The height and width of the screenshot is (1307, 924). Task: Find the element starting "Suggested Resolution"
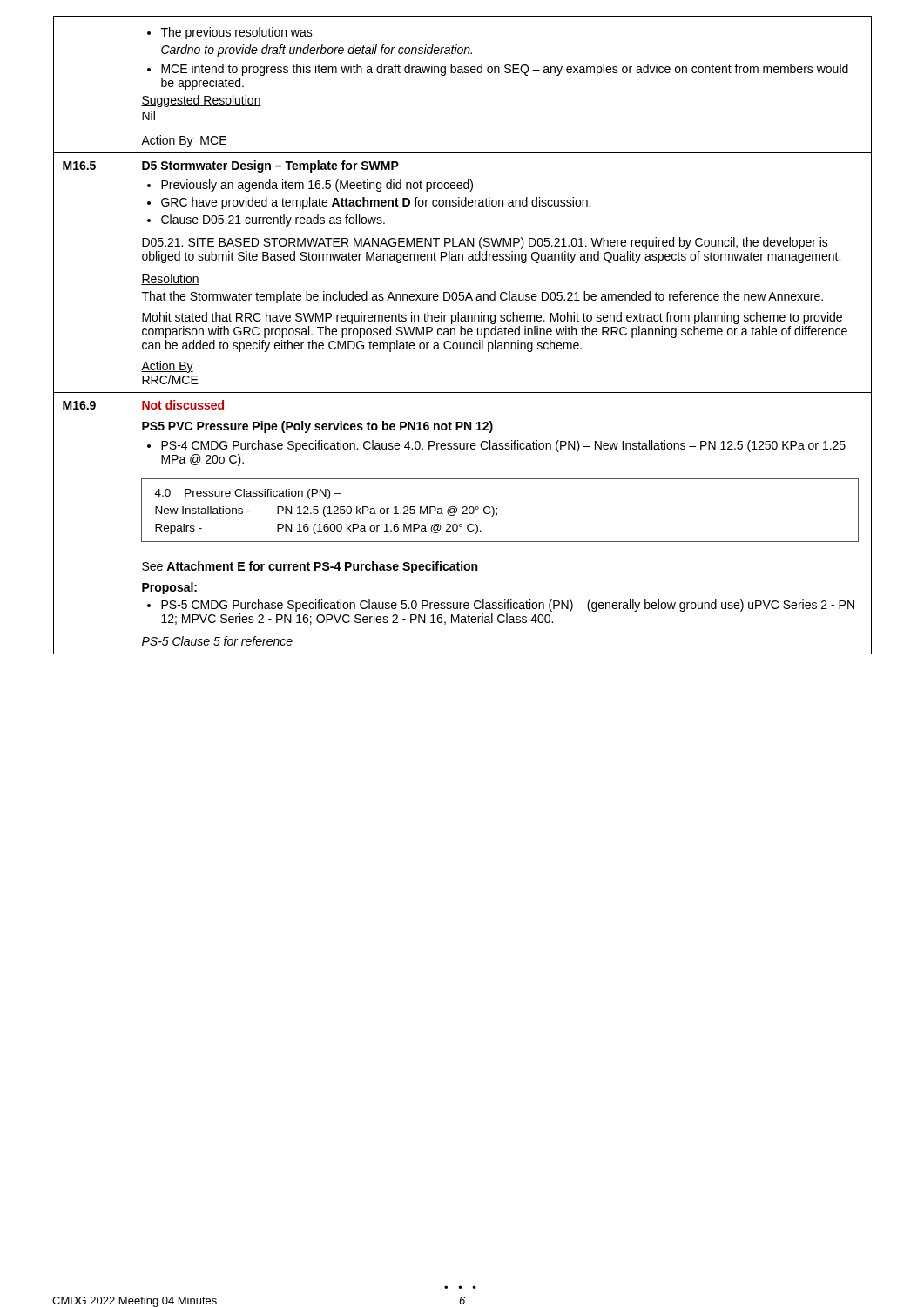coord(201,100)
